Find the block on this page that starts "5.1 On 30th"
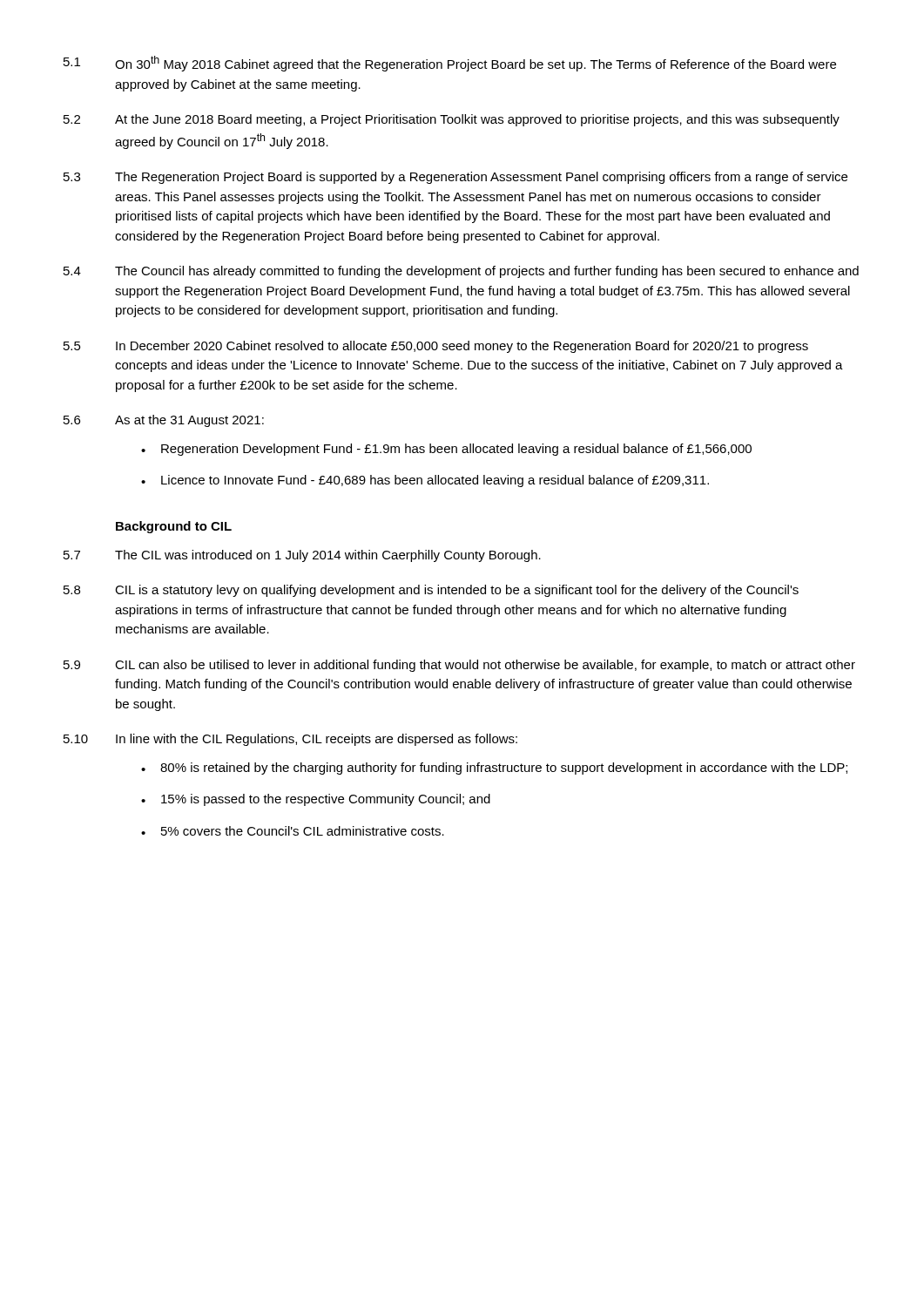This screenshot has width=924, height=1307. (462, 73)
